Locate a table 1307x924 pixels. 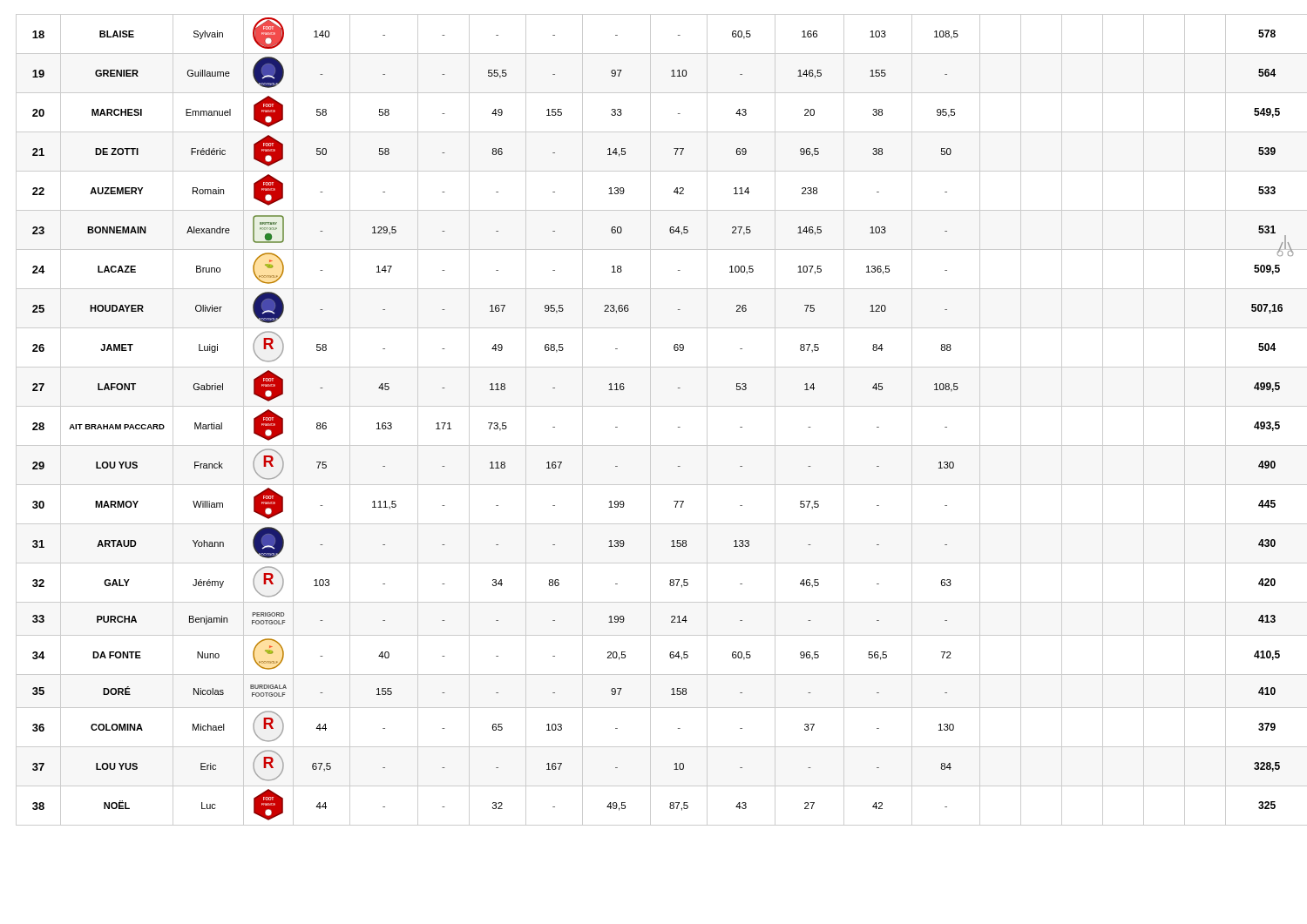coord(654,420)
